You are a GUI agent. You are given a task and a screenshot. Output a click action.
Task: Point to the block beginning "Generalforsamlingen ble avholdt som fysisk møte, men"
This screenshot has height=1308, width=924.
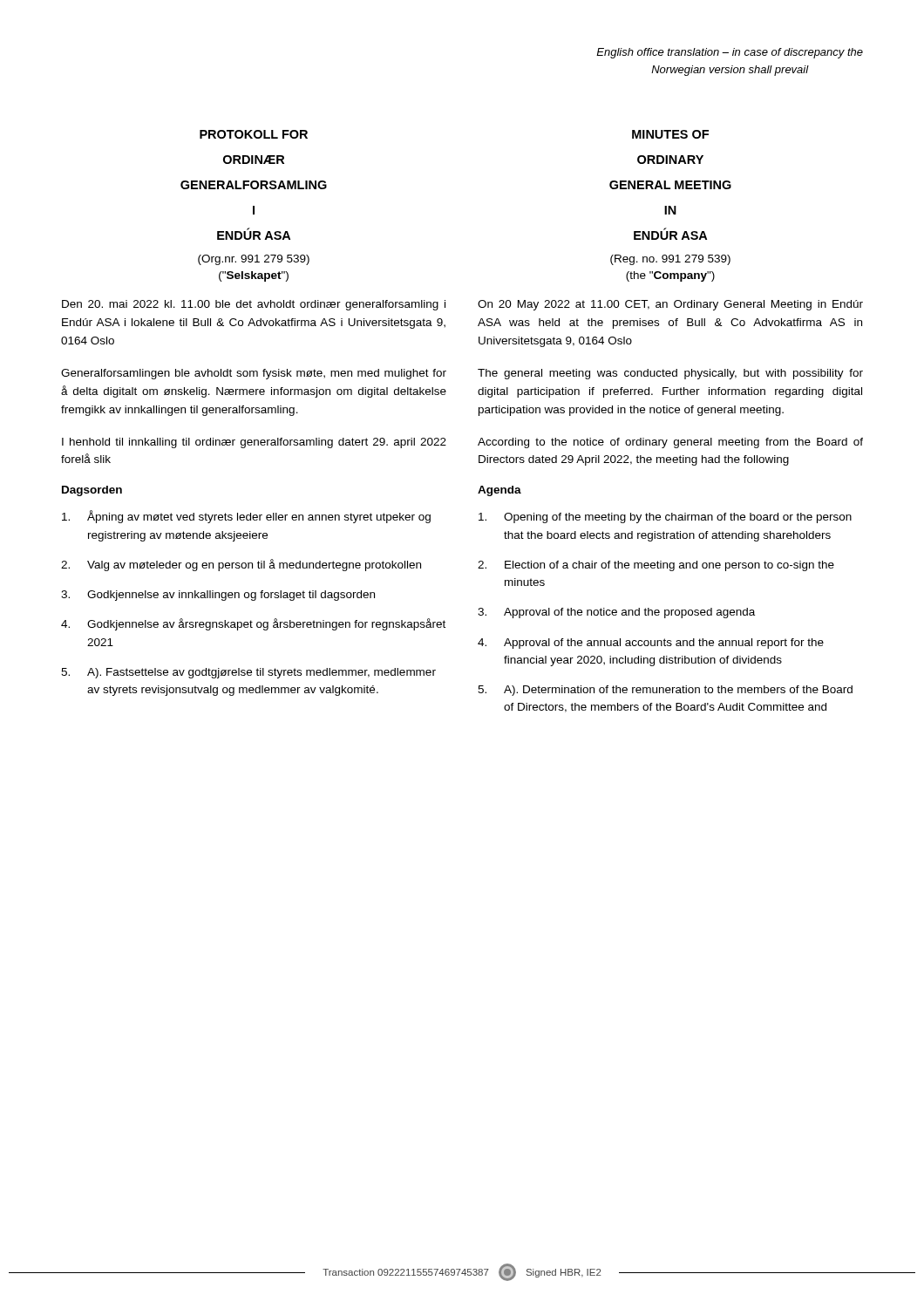pyautogui.click(x=254, y=391)
